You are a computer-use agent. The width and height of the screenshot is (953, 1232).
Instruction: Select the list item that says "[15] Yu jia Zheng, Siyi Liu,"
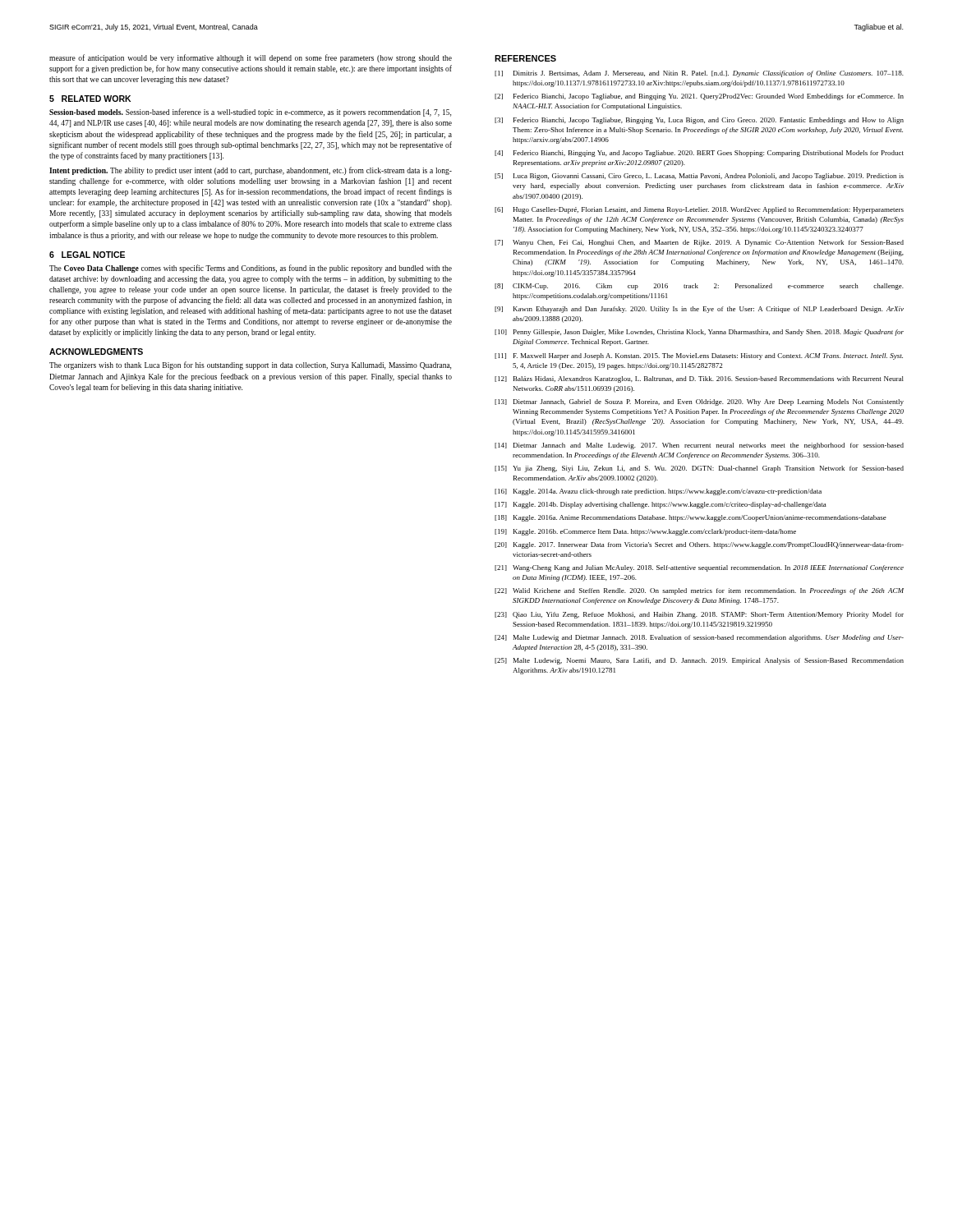699,473
